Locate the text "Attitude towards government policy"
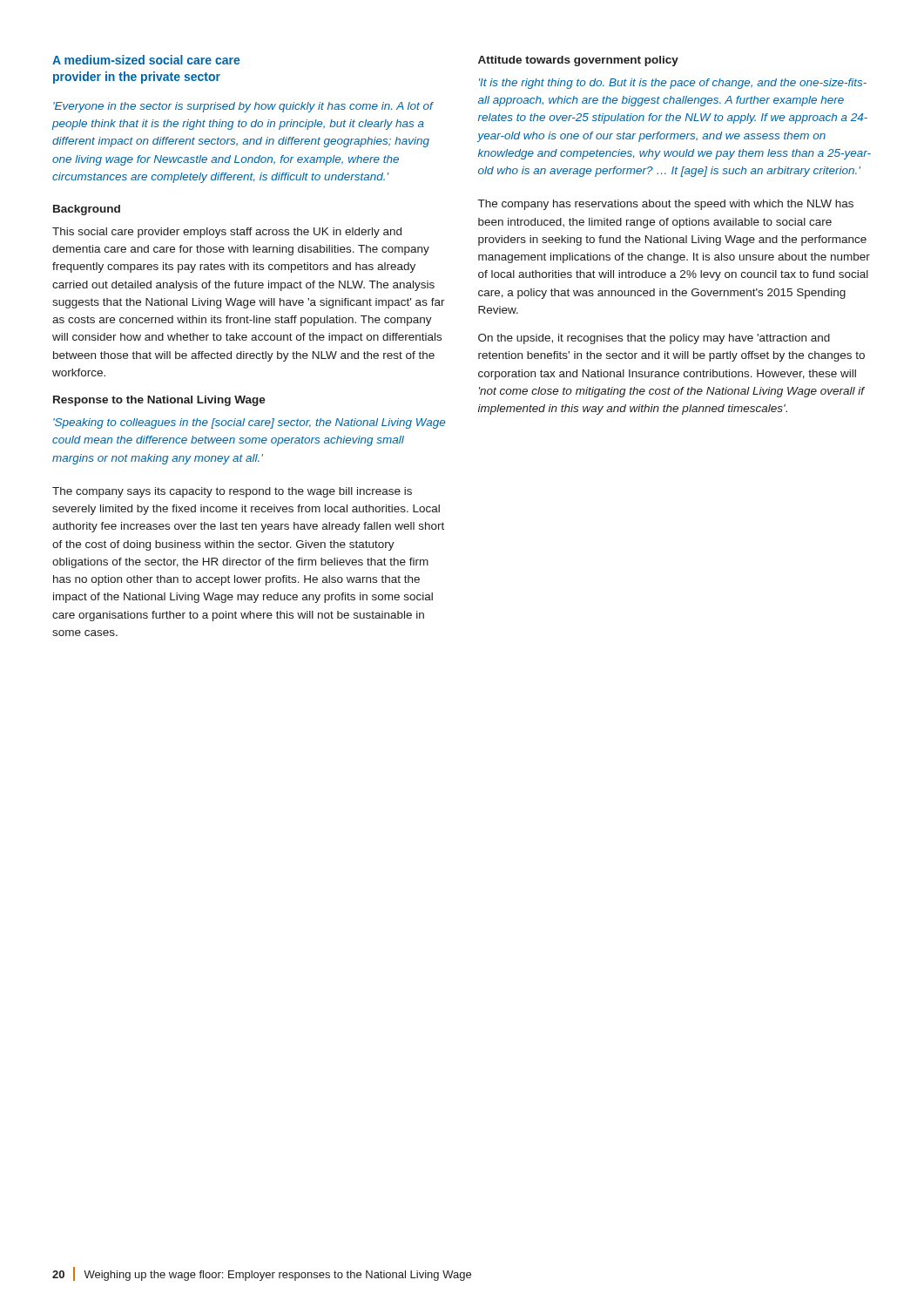This screenshot has height=1307, width=924. (675, 61)
